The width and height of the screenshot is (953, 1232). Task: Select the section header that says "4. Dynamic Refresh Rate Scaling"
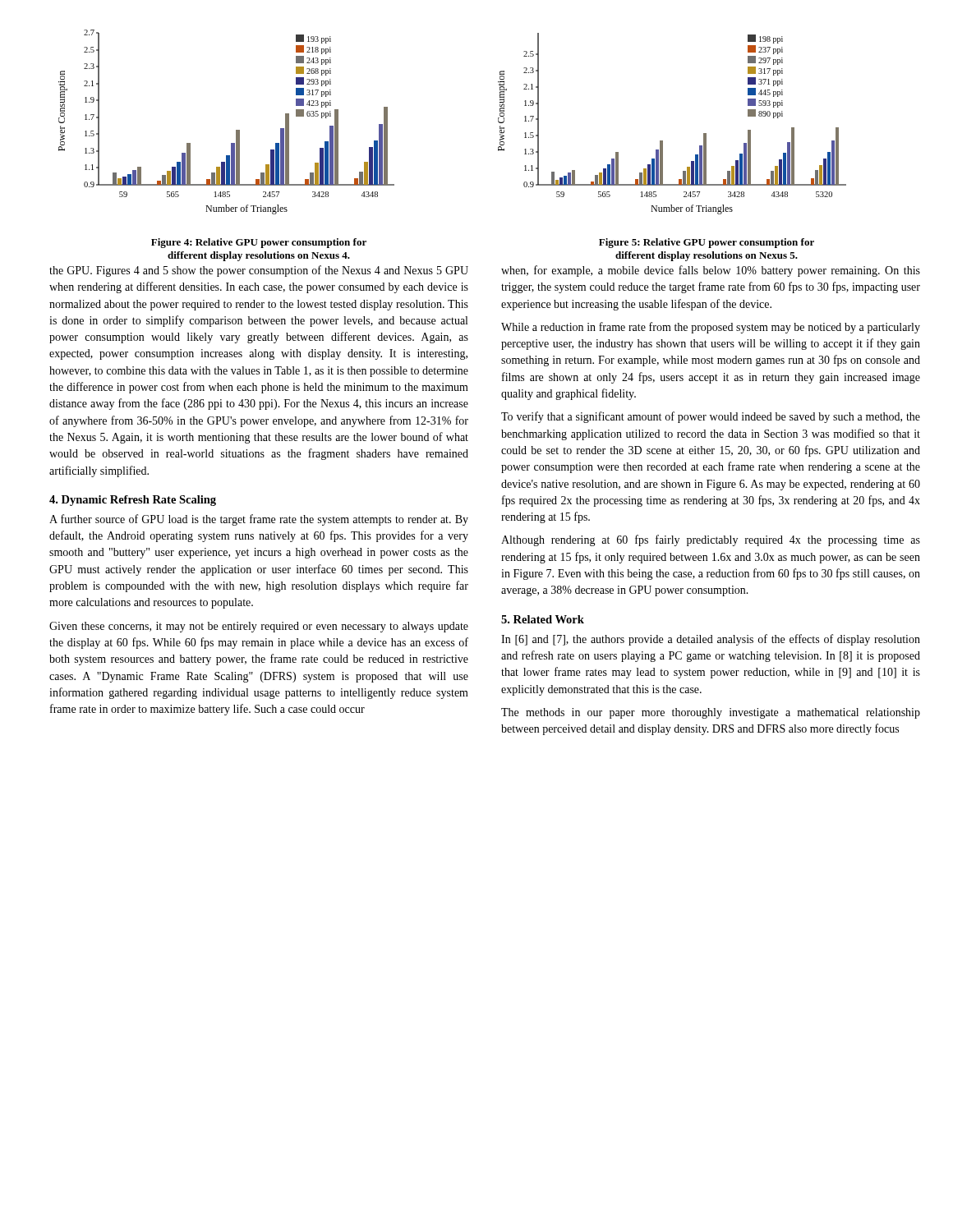pyautogui.click(x=133, y=501)
